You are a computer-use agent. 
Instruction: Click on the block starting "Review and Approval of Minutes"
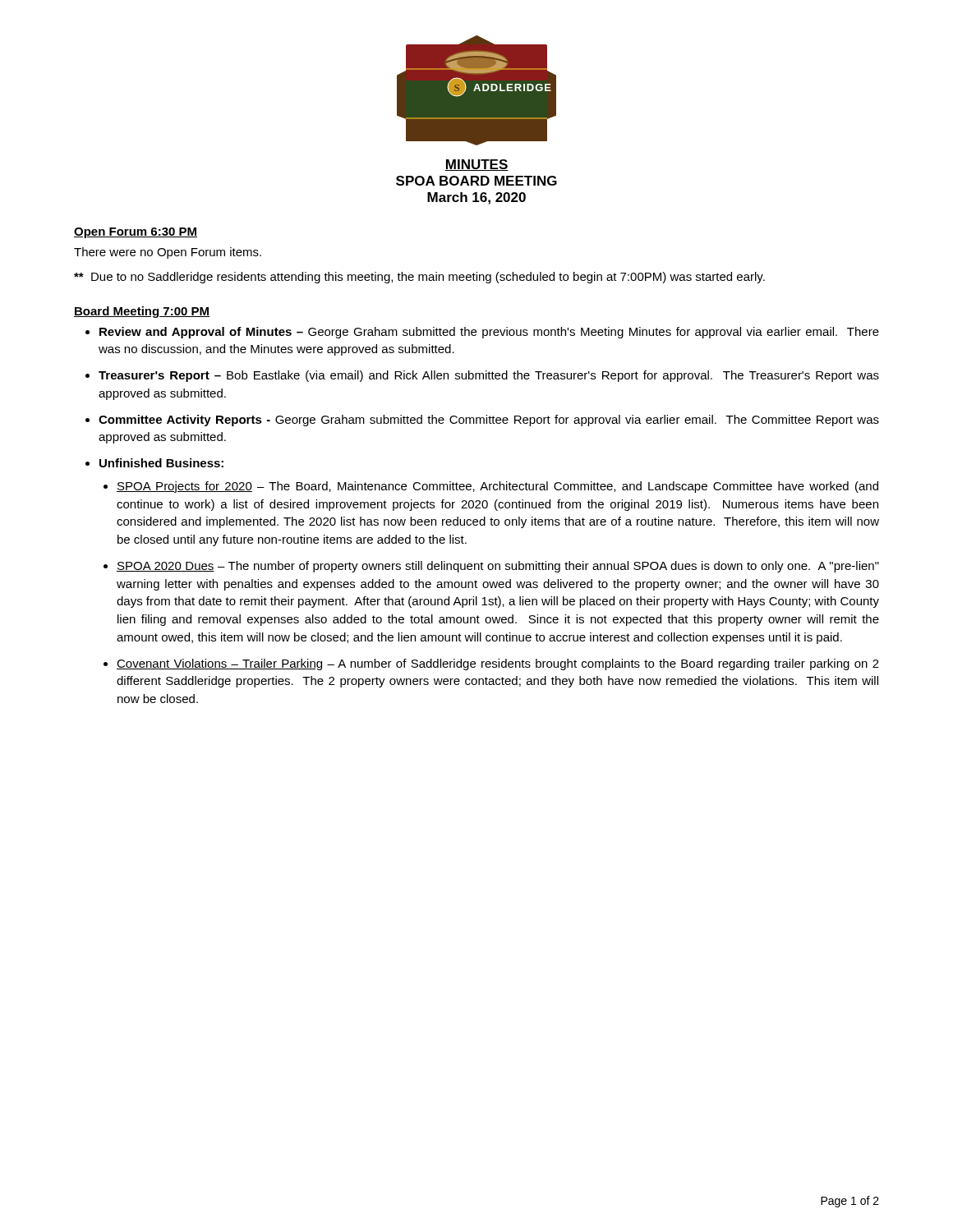[489, 340]
